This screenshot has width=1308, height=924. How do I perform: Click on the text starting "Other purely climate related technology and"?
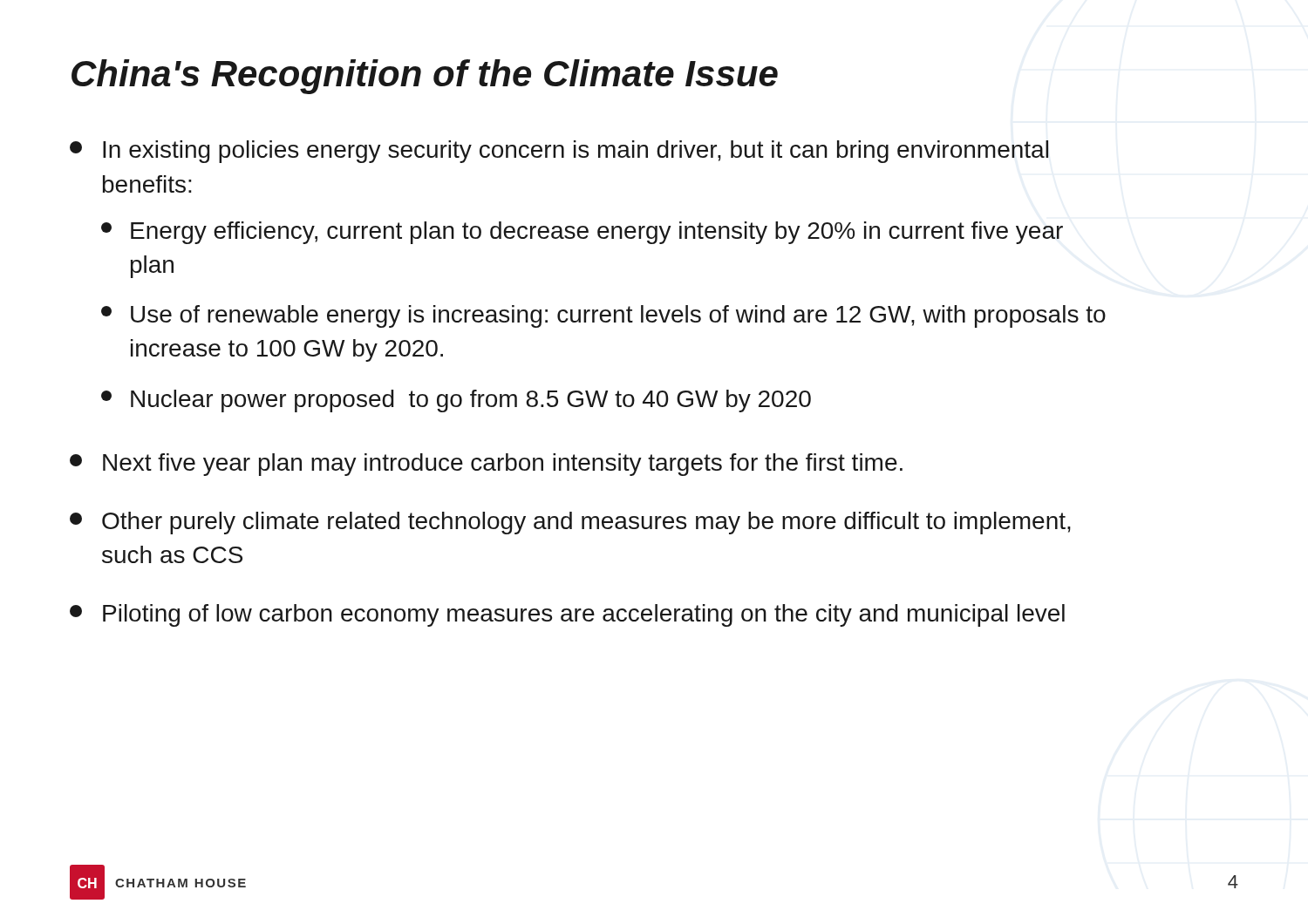(593, 538)
